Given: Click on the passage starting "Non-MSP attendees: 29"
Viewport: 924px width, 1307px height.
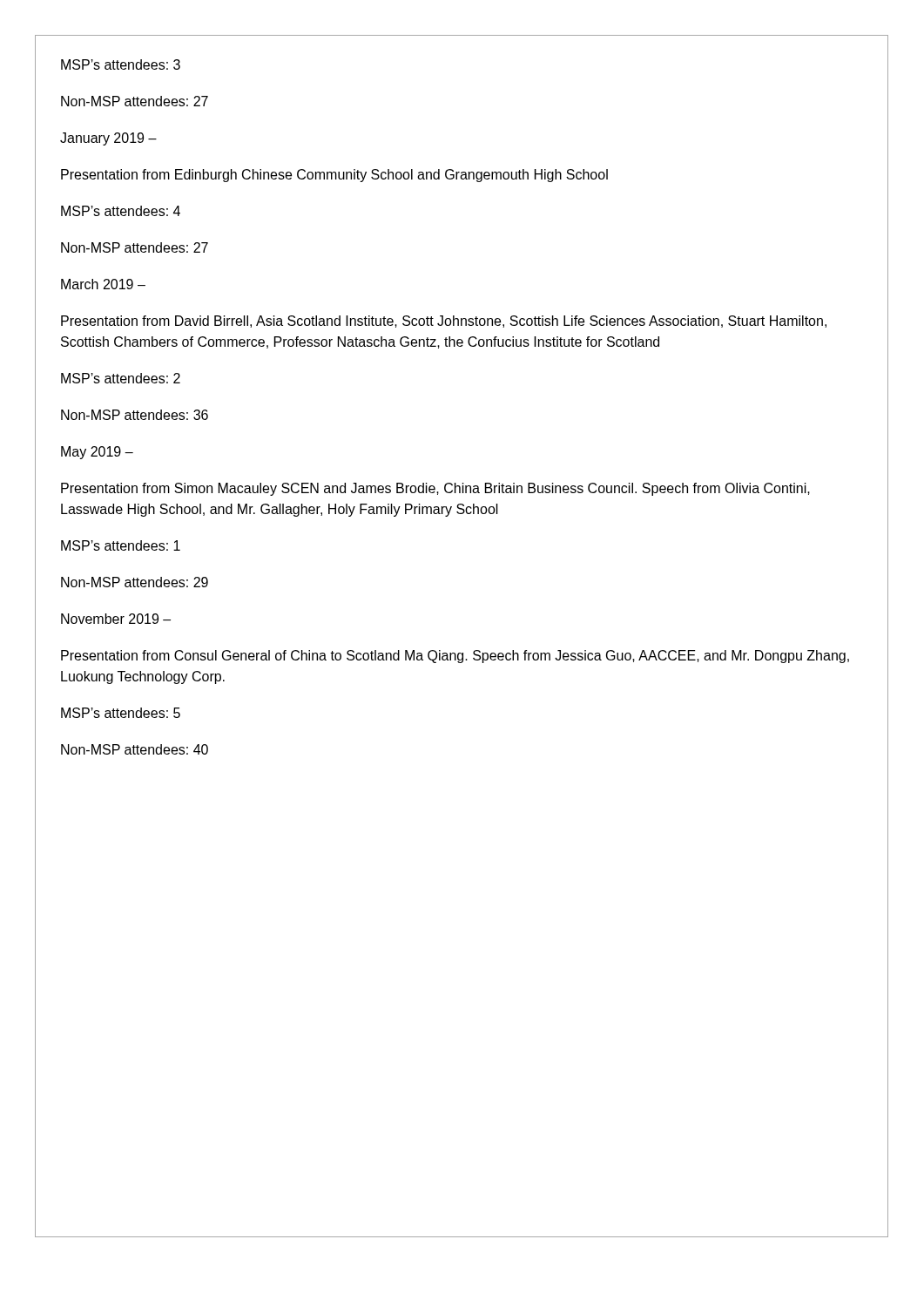Looking at the screenshot, I should click(x=134, y=582).
